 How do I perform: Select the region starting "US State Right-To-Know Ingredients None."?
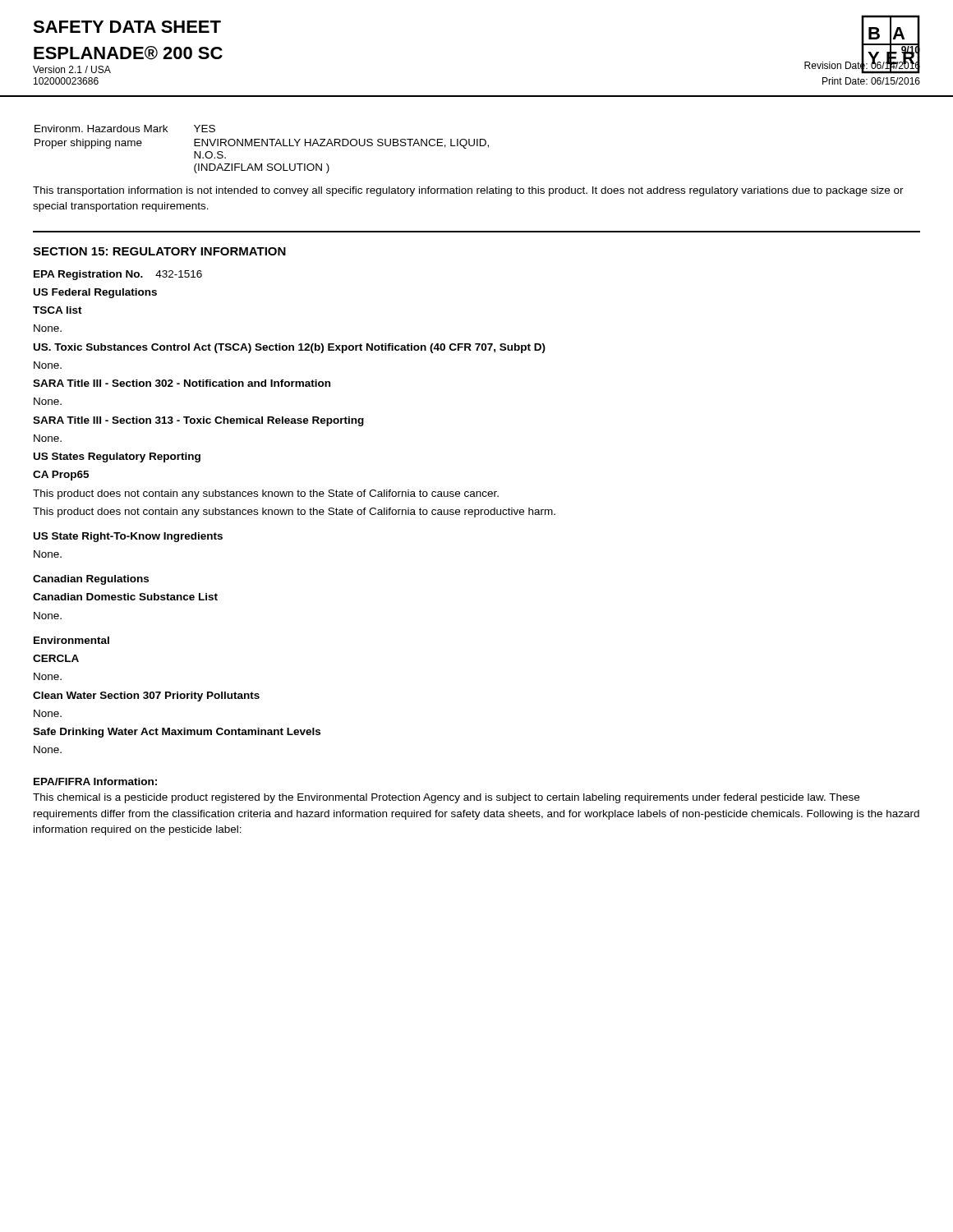128,537
